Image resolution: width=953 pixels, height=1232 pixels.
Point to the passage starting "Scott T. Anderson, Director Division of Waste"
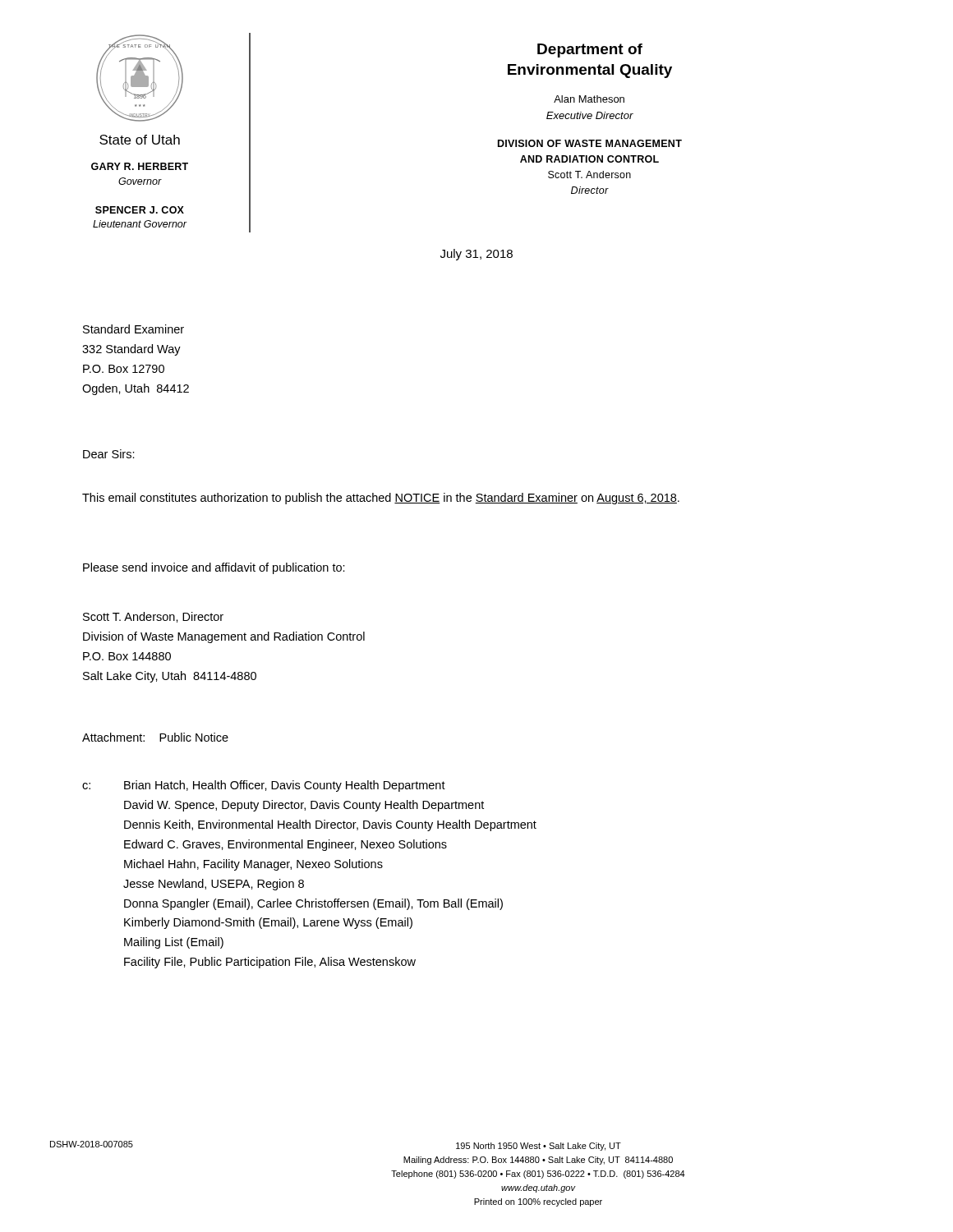pyautogui.click(x=224, y=646)
